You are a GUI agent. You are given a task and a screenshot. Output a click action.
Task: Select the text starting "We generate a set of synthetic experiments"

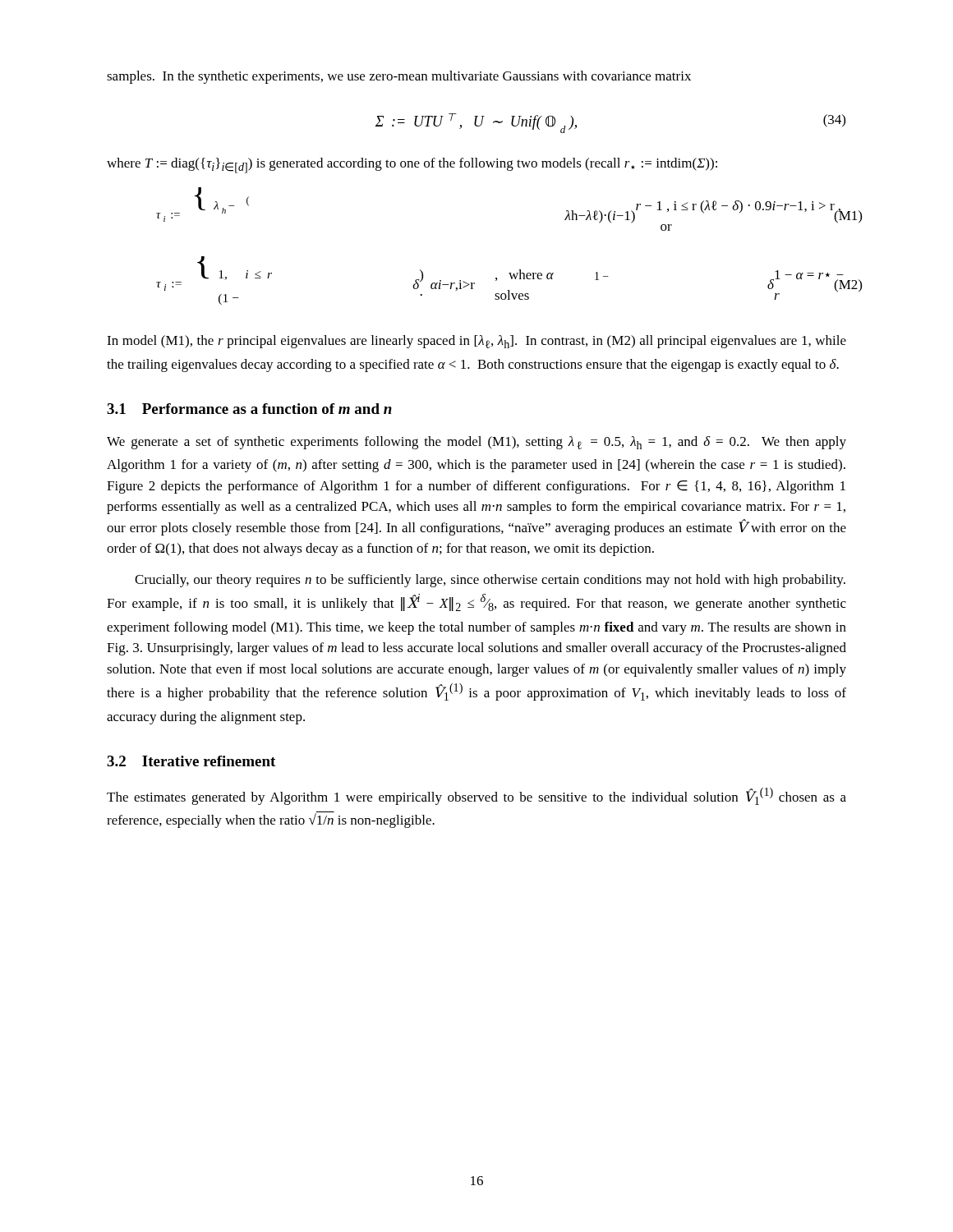(x=476, y=495)
